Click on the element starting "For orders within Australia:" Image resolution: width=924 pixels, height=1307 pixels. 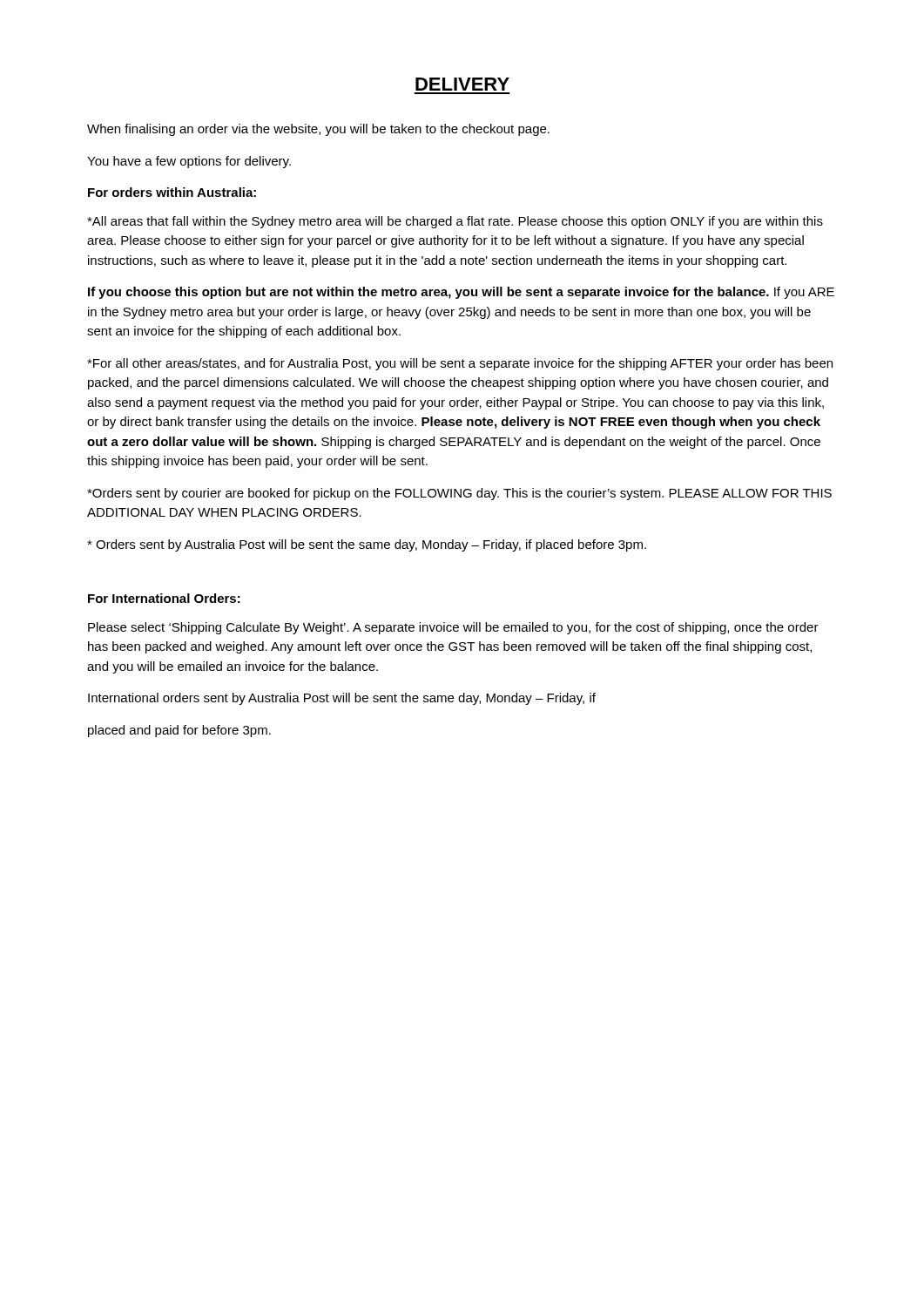(172, 192)
